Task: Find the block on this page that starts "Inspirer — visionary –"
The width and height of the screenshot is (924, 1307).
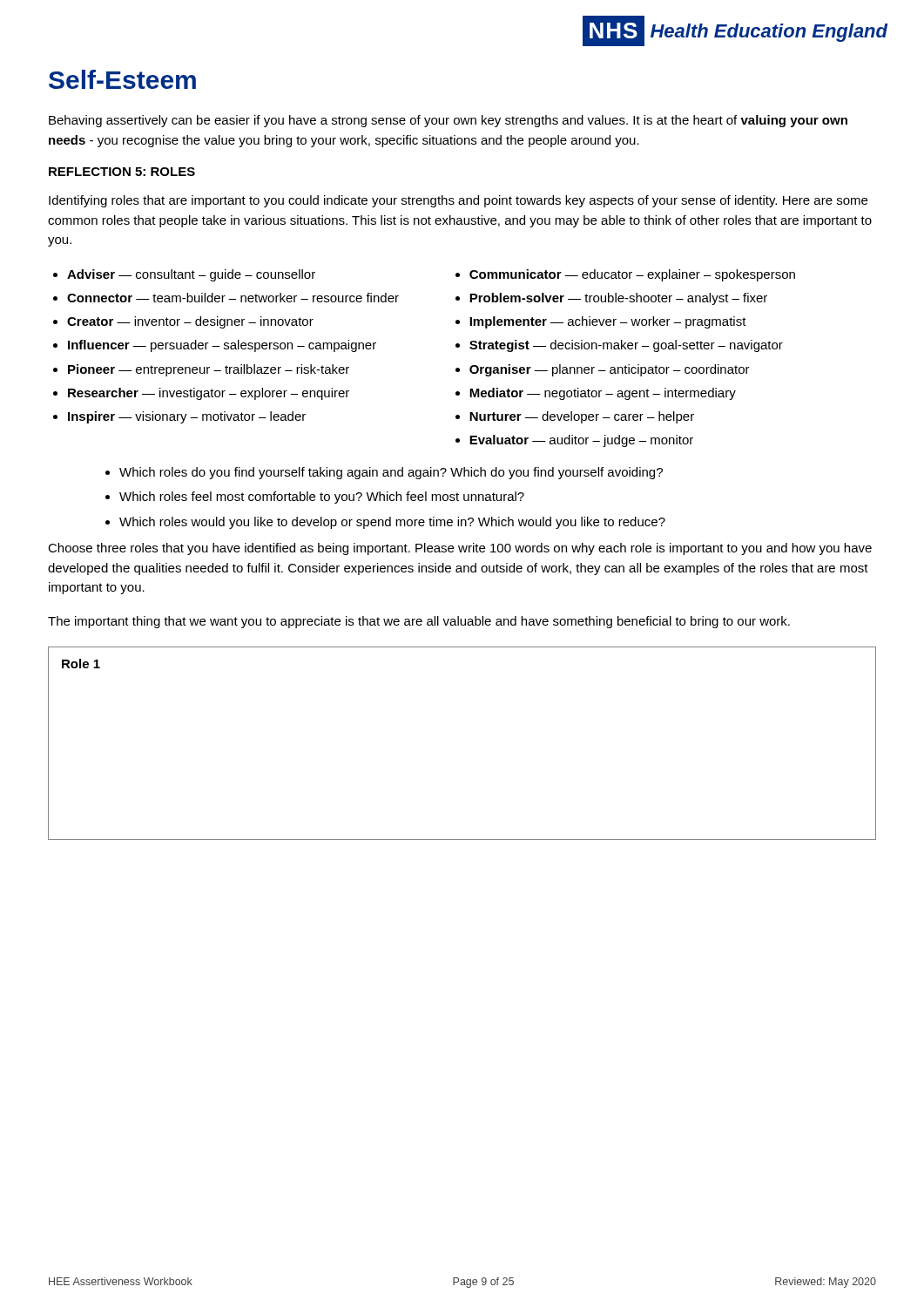Action: (187, 416)
